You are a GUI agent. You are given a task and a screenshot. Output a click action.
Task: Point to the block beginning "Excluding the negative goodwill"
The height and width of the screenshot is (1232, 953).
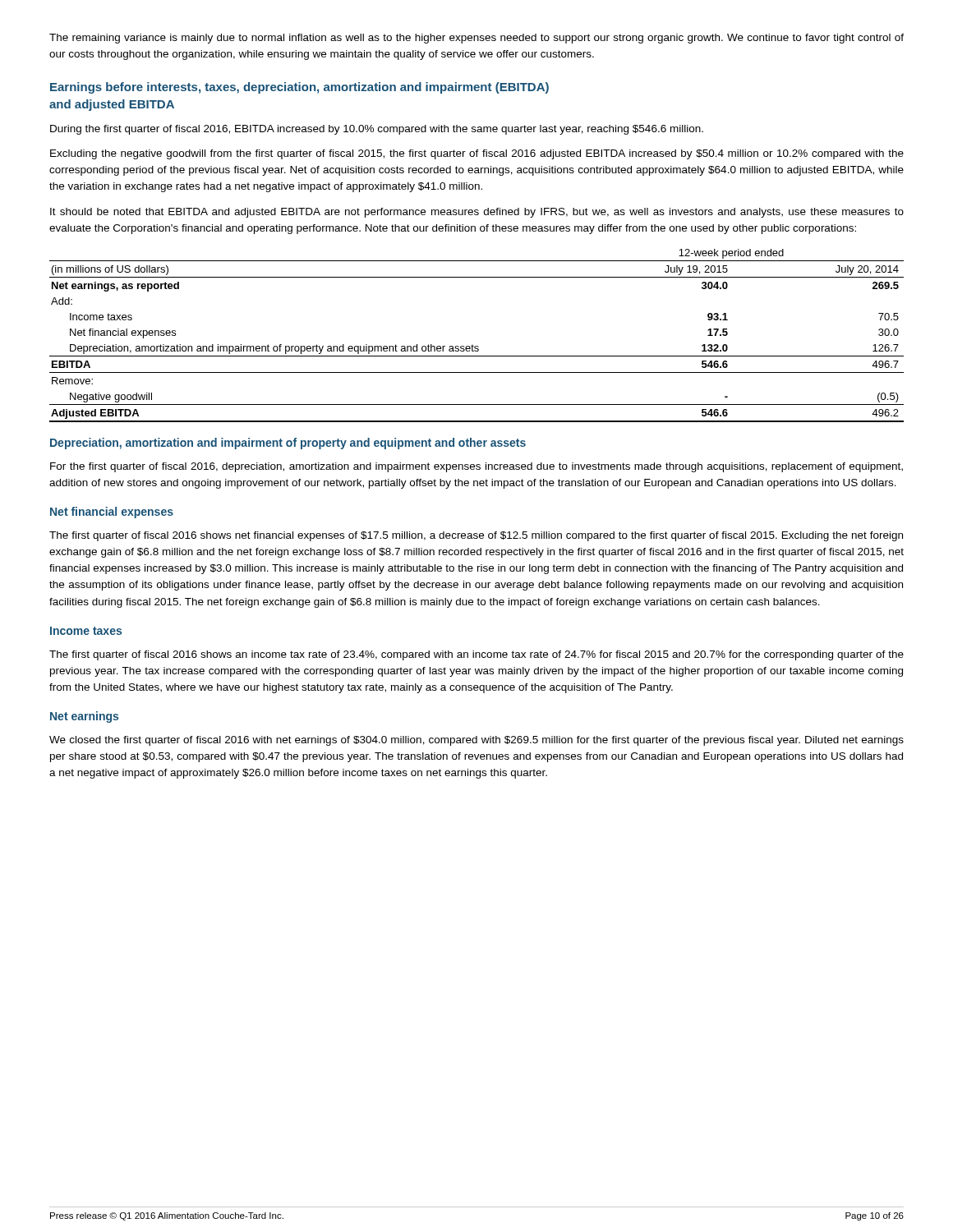pos(476,170)
